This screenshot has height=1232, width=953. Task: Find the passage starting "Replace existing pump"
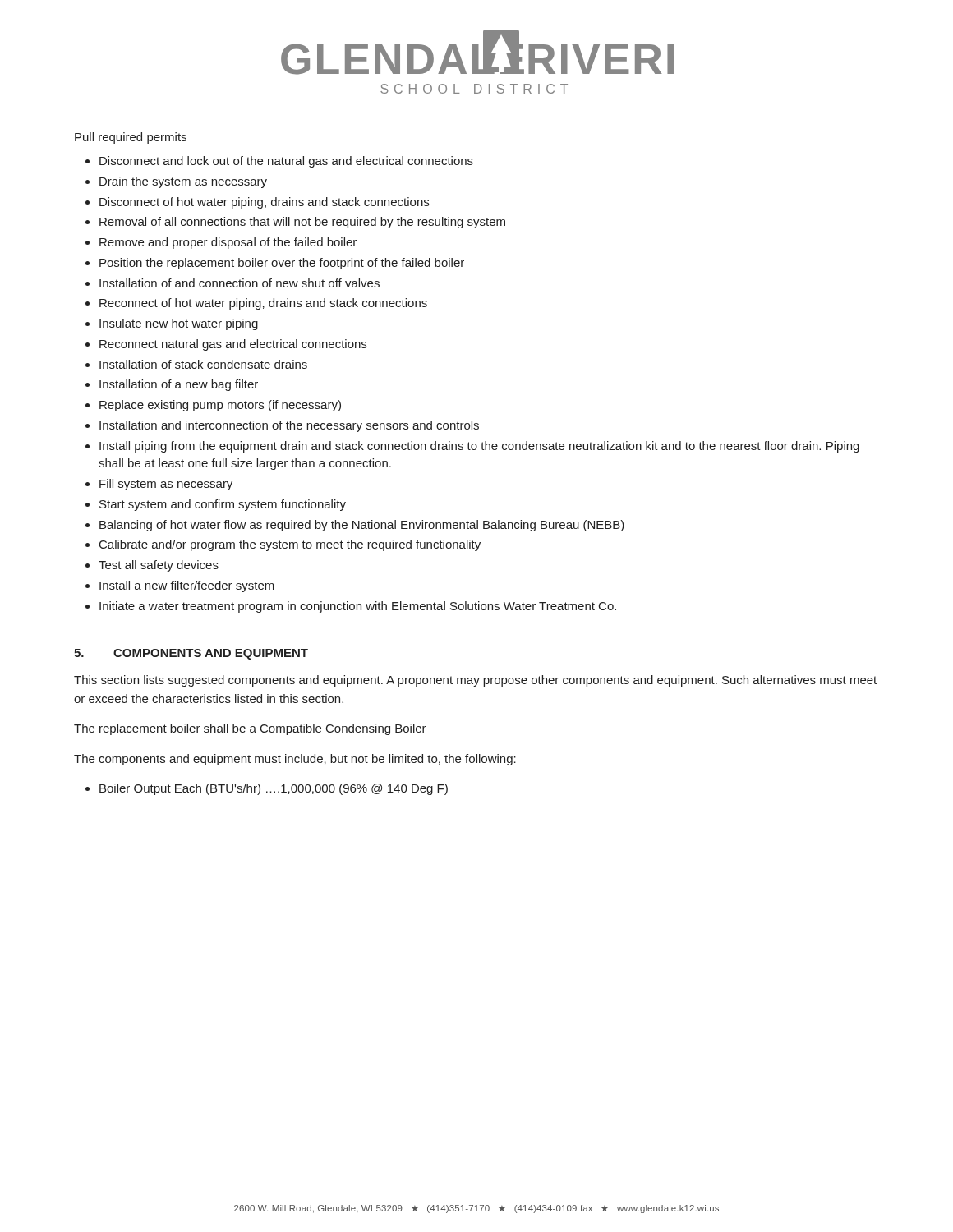[x=220, y=405]
